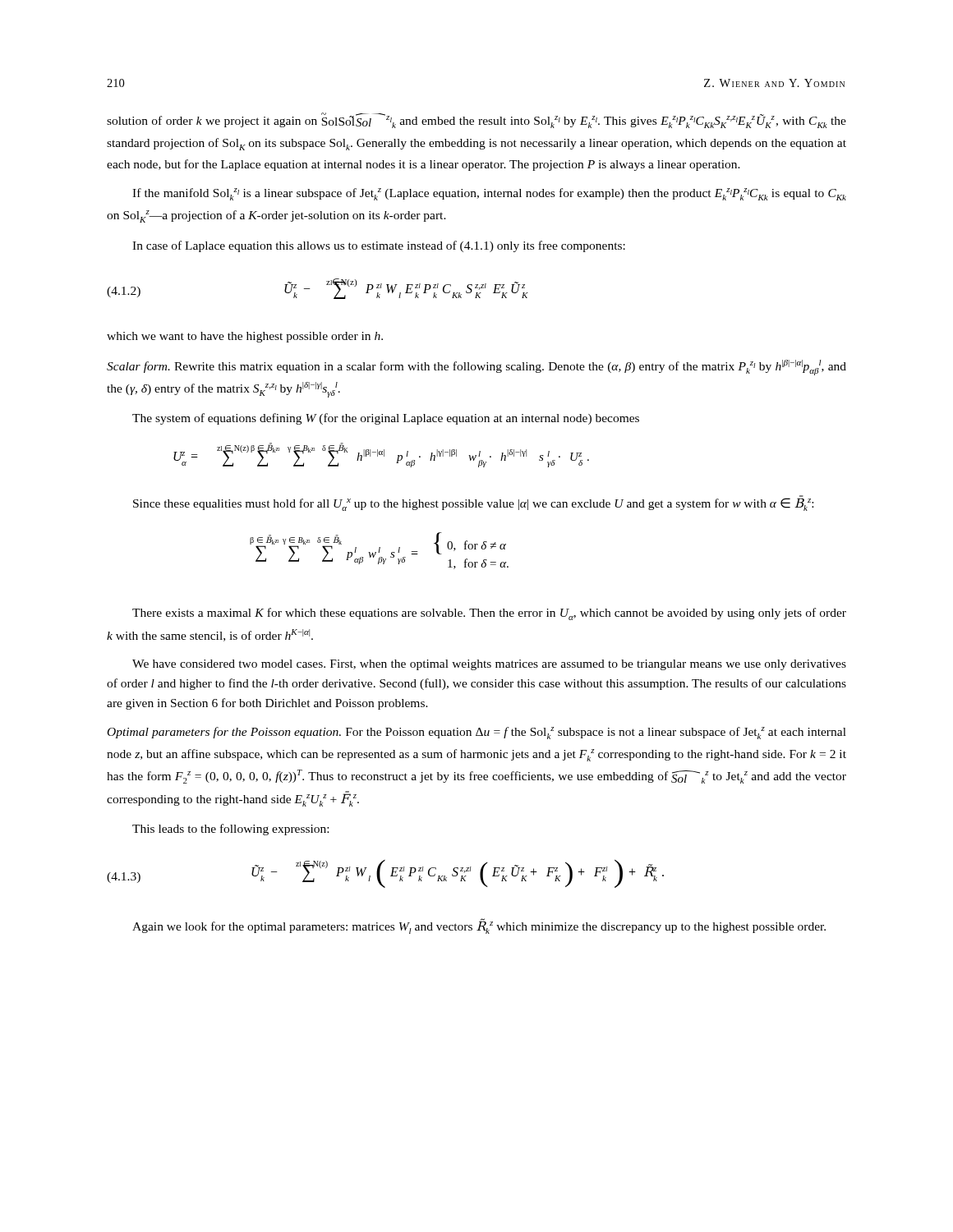The width and height of the screenshot is (953, 1232).
Task: Select the text starting "solution of order k we project it"
Action: pyautogui.click(x=476, y=141)
